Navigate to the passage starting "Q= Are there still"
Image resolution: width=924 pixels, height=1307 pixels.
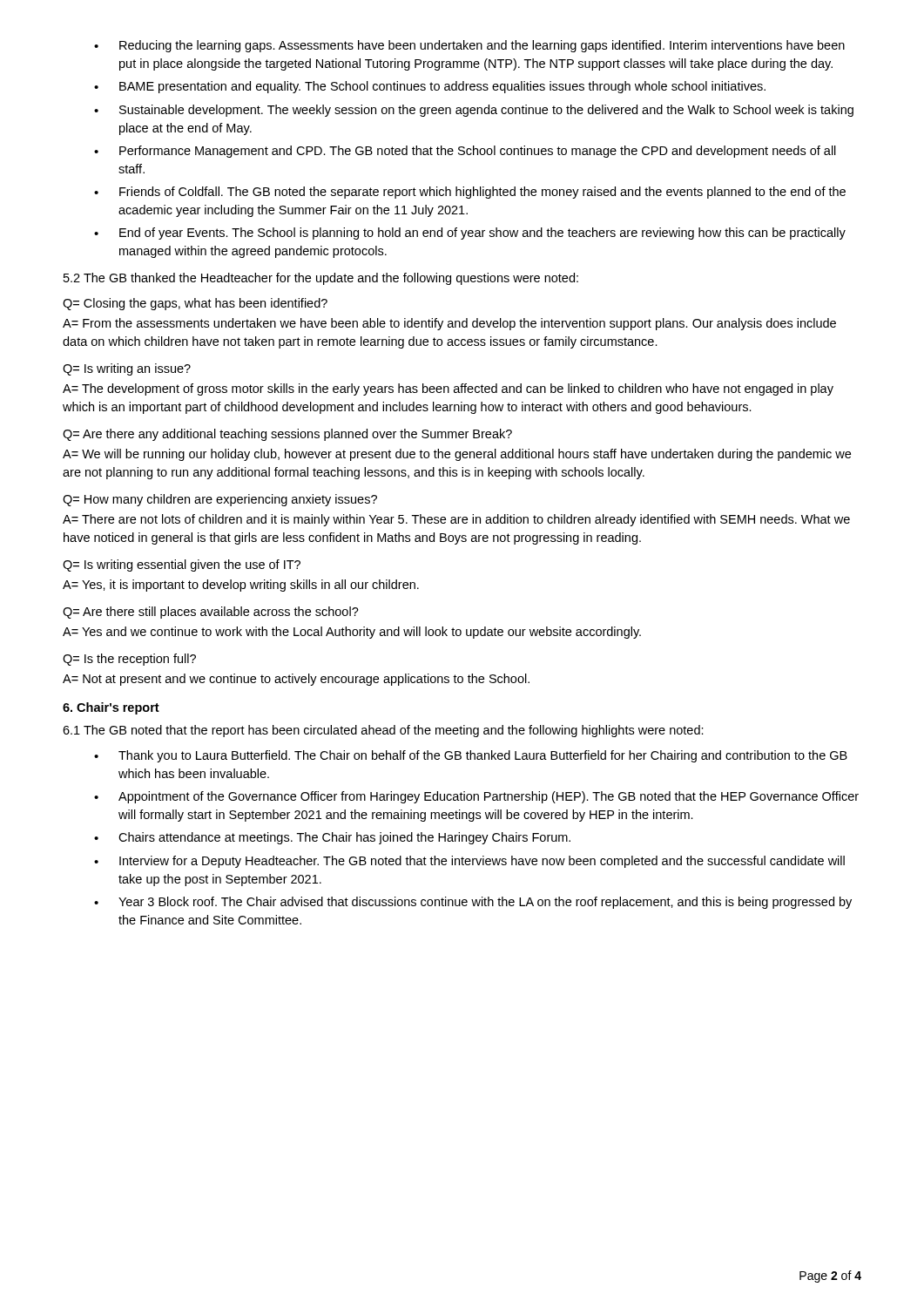(462, 622)
